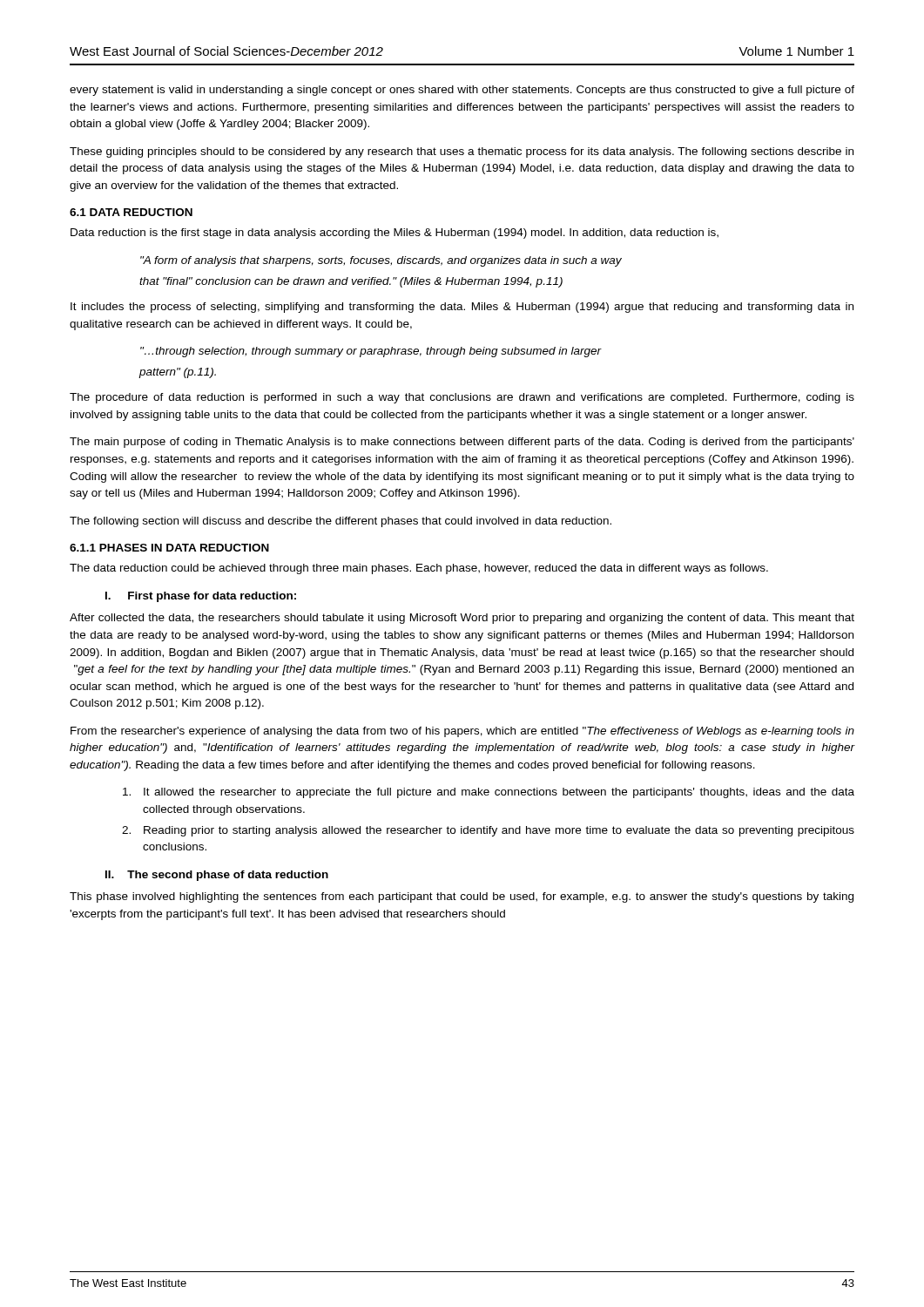The height and width of the screenshot is (1307, 924).
Task: Find the passage starting "The data reduction could be achieved through"
Action: (419, 568)
